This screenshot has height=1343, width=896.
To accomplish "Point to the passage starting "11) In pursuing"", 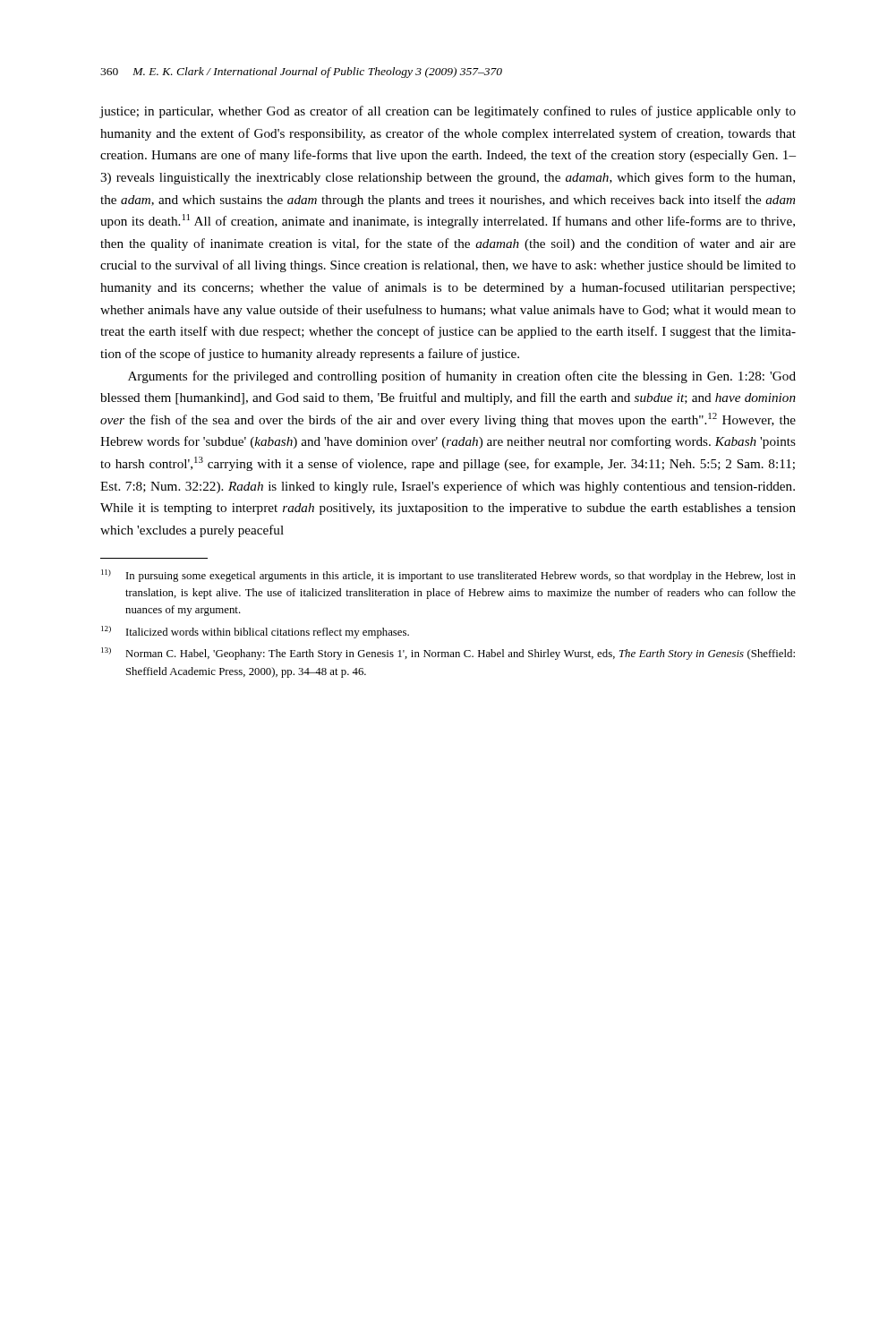I will [x=448, y=593].
